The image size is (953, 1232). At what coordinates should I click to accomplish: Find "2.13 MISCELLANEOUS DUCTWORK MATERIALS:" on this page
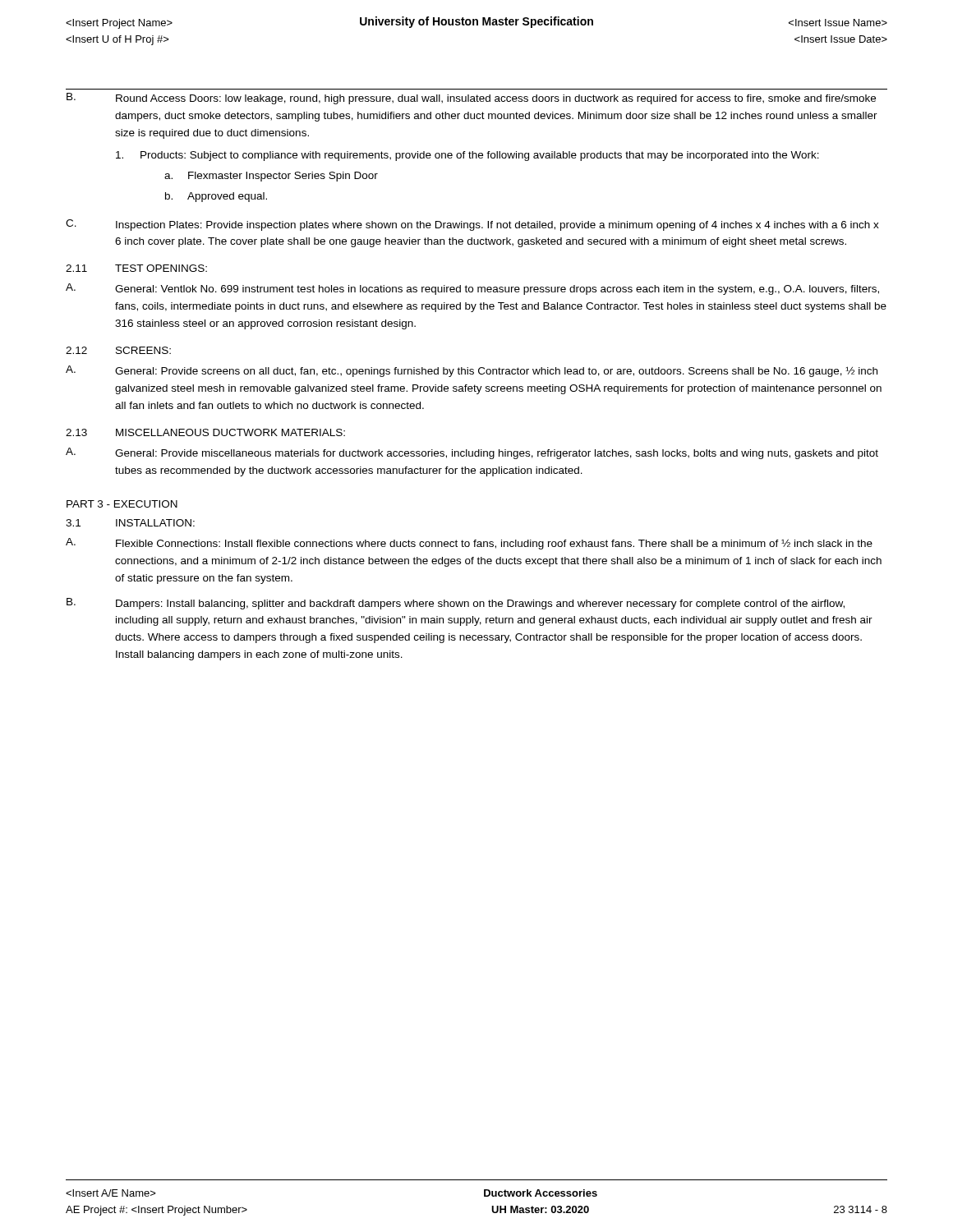pos(206,432)
